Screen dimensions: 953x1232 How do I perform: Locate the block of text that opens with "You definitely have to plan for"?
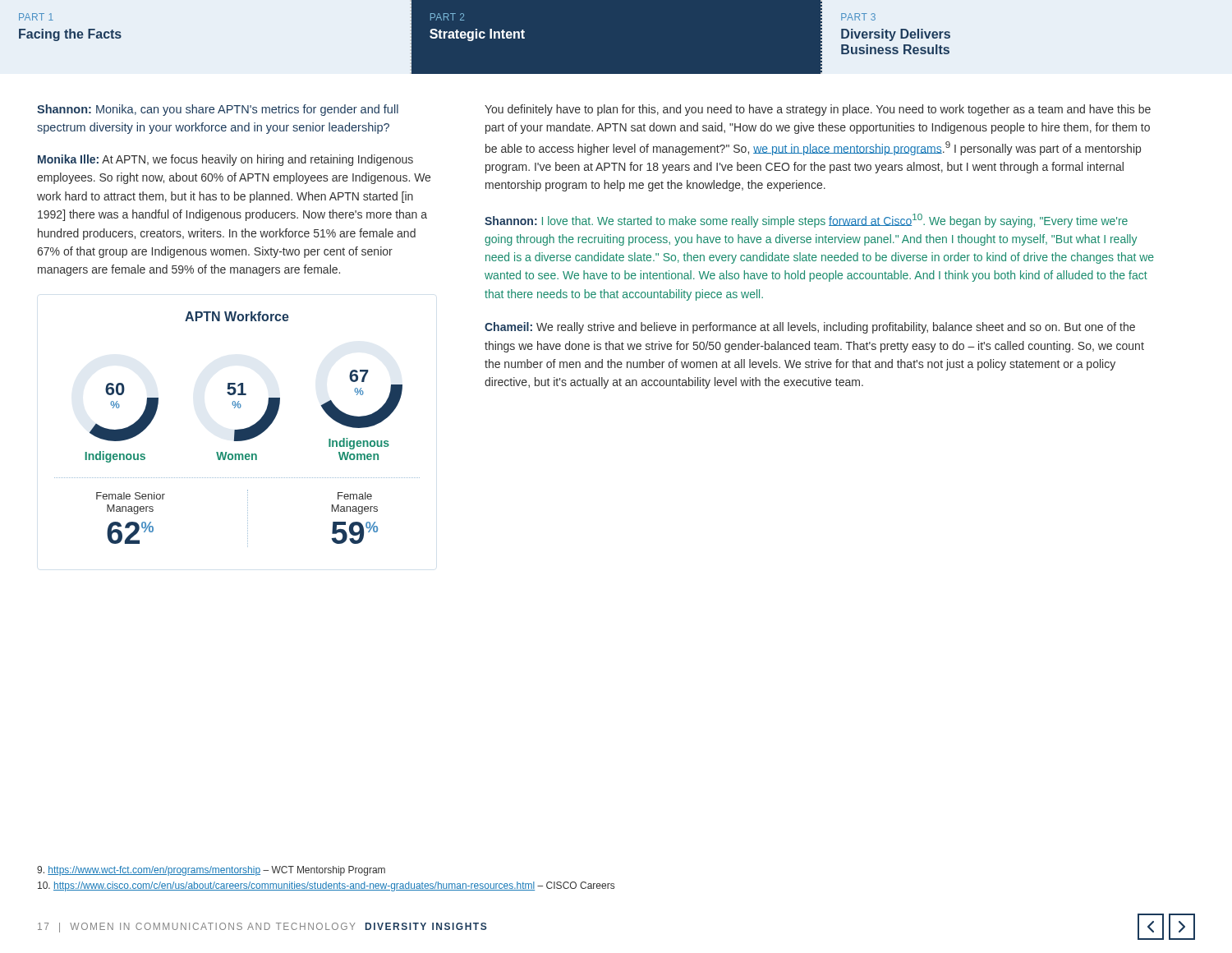818,147
